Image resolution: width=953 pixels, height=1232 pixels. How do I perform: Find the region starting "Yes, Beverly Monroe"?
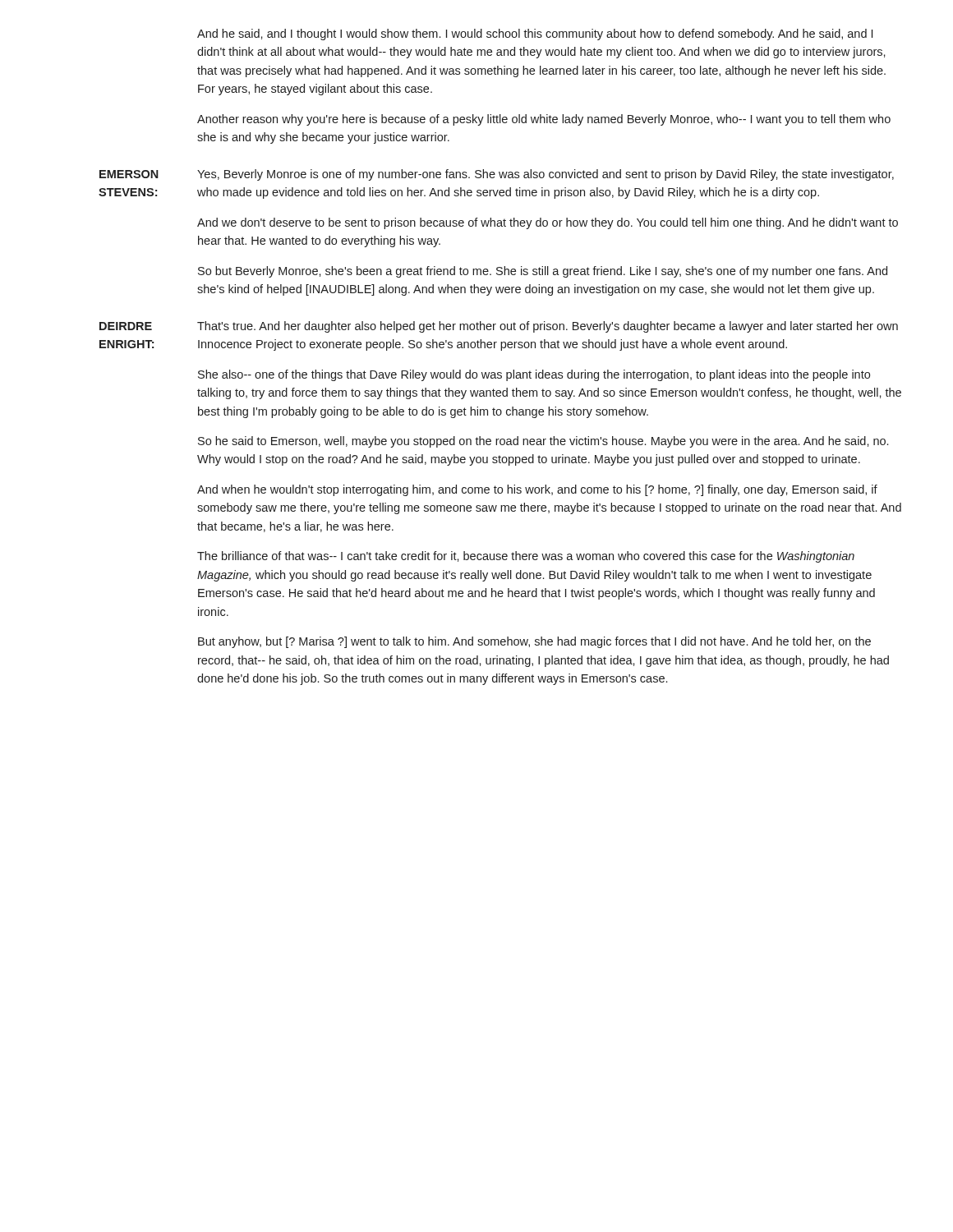(546, 183)
